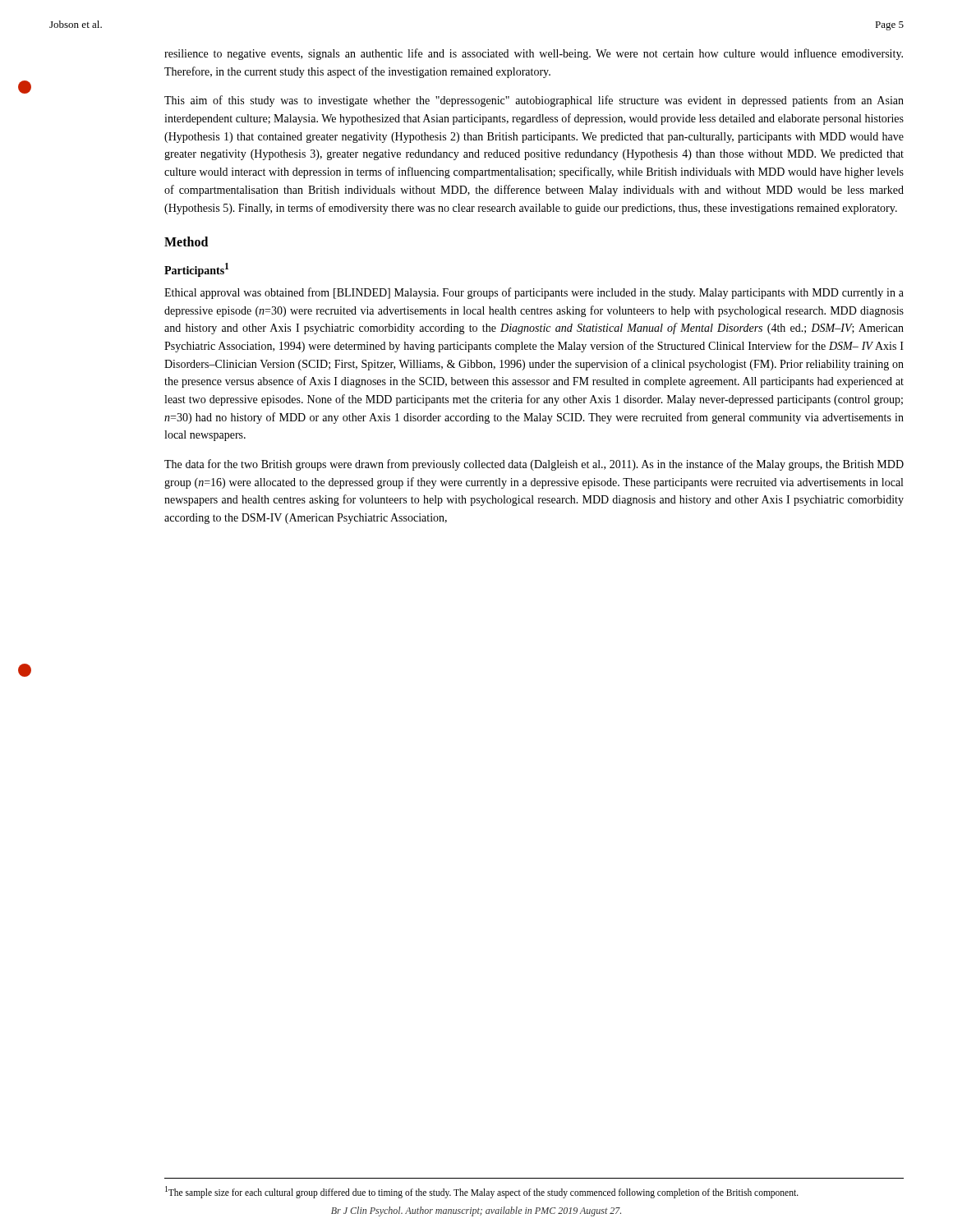Screen dimensions: 1232x953
Task: Navigate to the block starting "resilience to negative events, signals"
Action: tap(534, 63)
